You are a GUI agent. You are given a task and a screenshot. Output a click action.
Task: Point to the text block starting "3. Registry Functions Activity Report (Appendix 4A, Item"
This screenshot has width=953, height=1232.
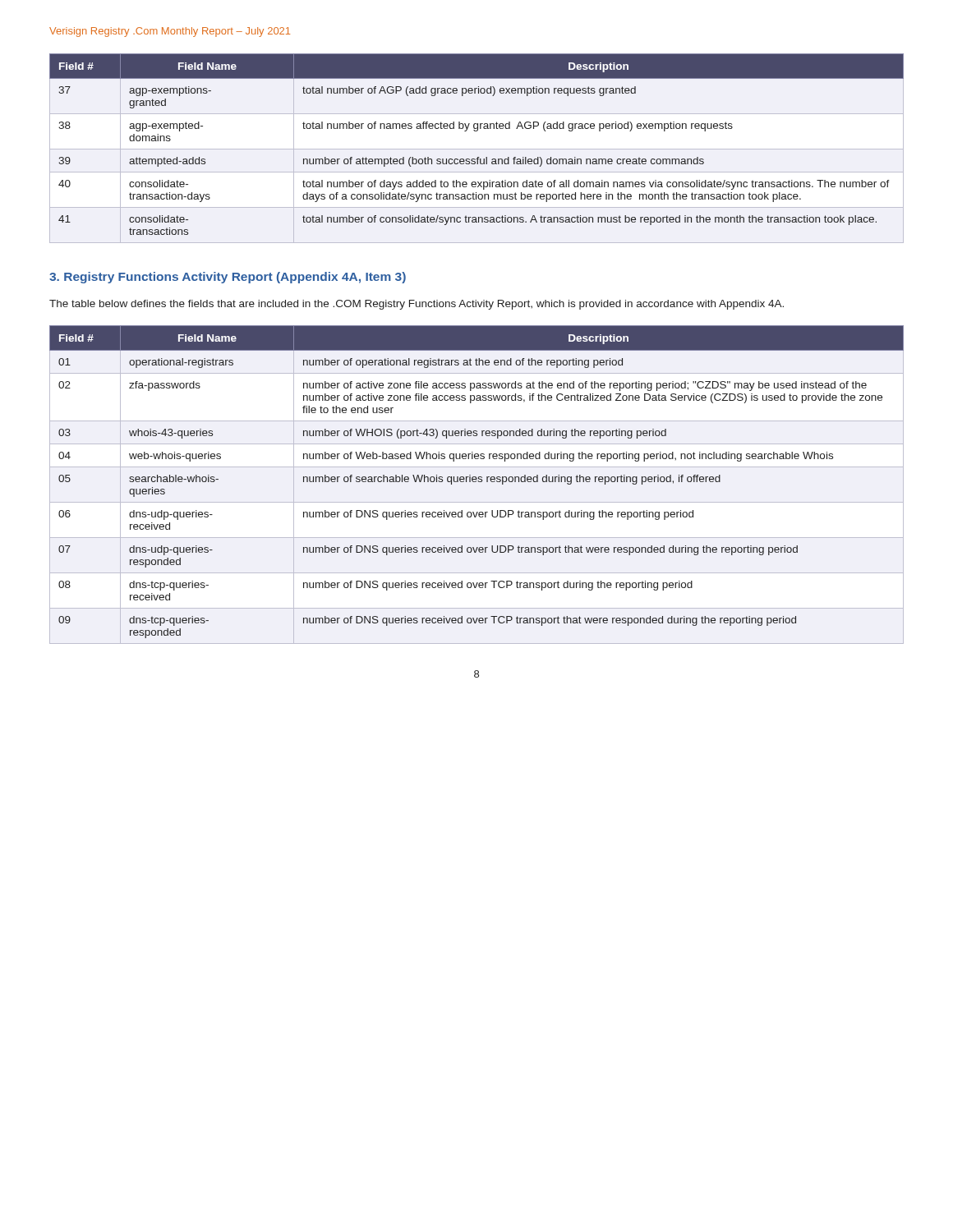228,276
